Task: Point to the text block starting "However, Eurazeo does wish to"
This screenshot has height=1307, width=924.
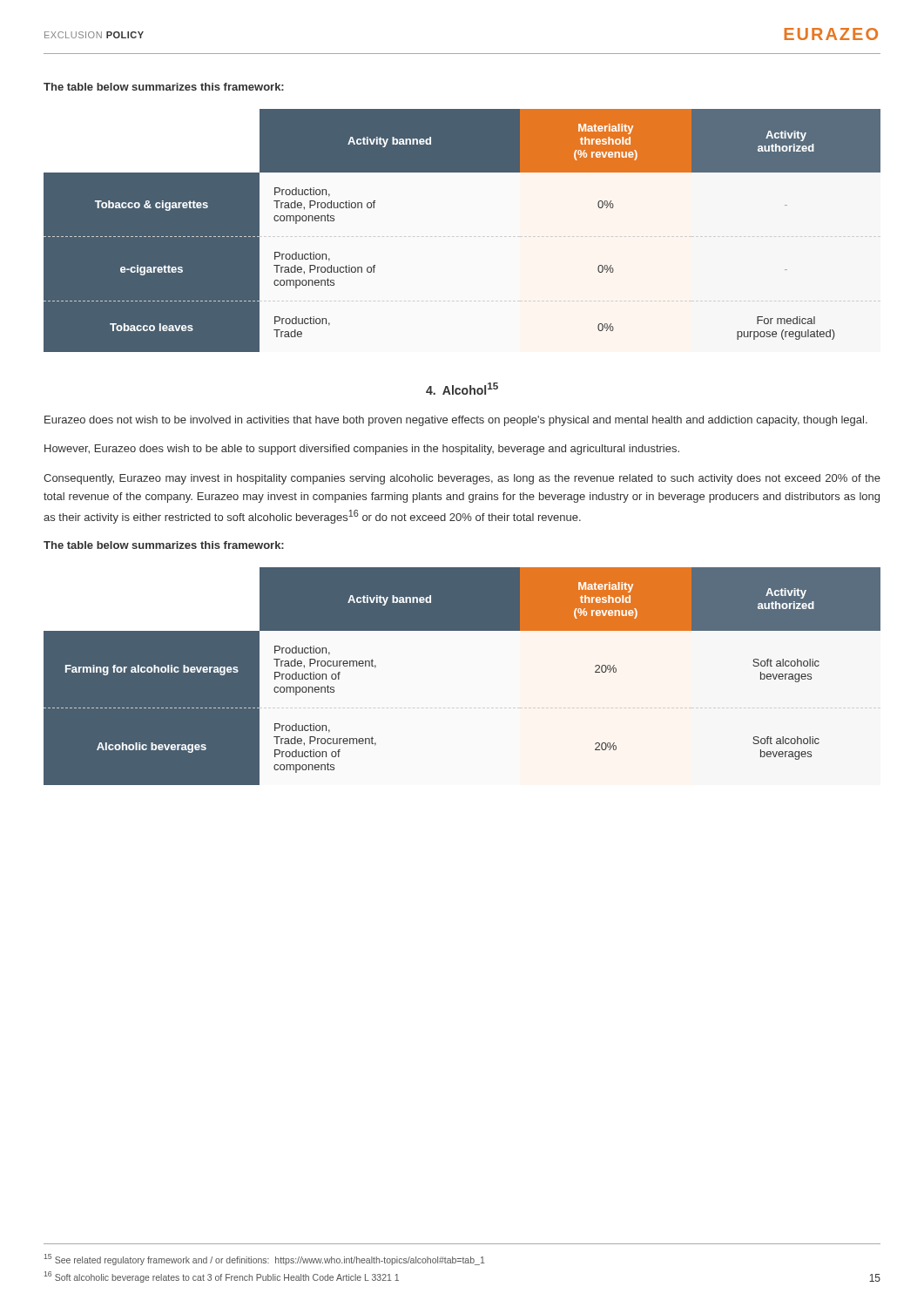Action: pyautogui.click(x=362, y=449)
